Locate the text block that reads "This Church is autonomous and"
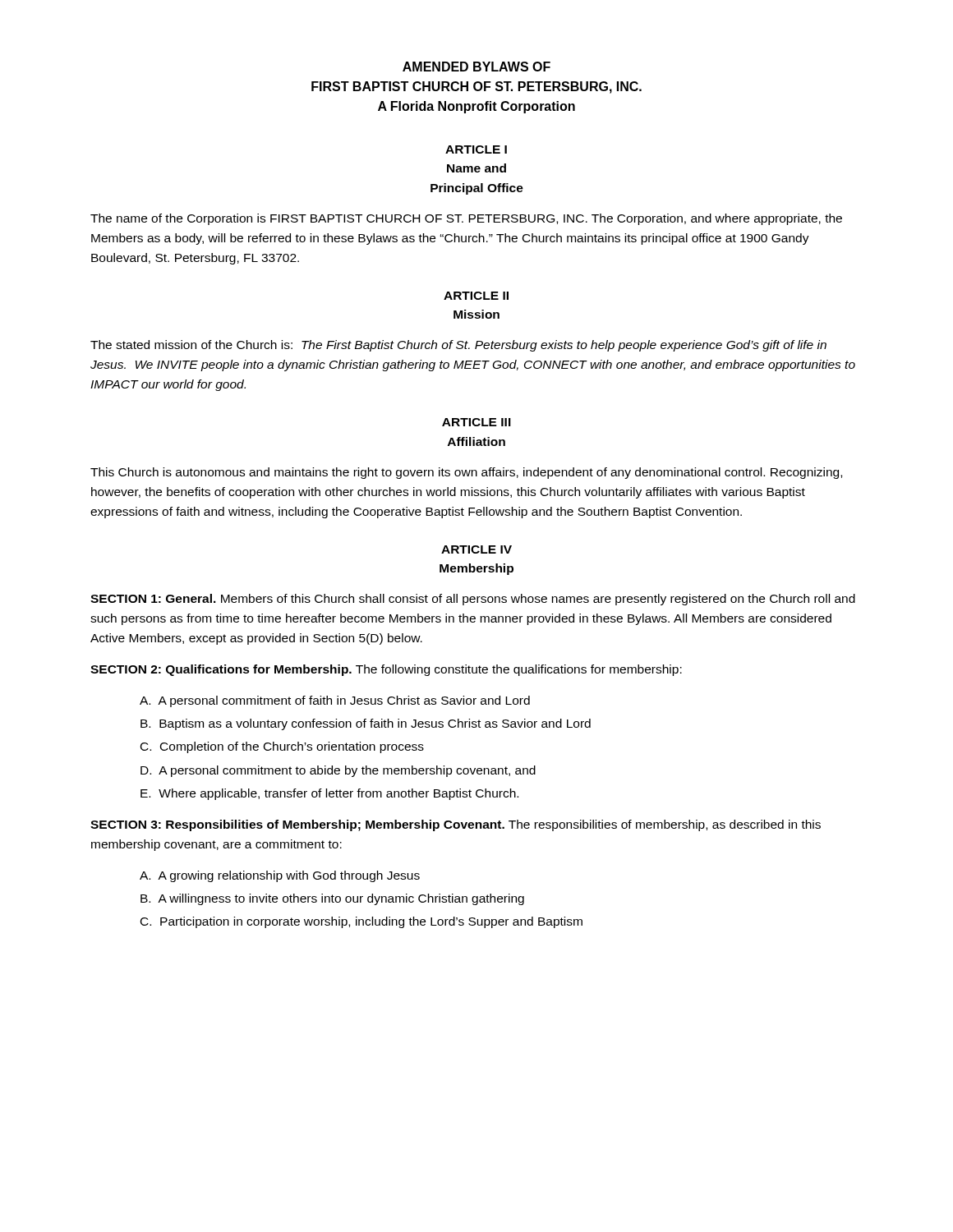This screenshot has height=1232, width=953. [467, 491]
